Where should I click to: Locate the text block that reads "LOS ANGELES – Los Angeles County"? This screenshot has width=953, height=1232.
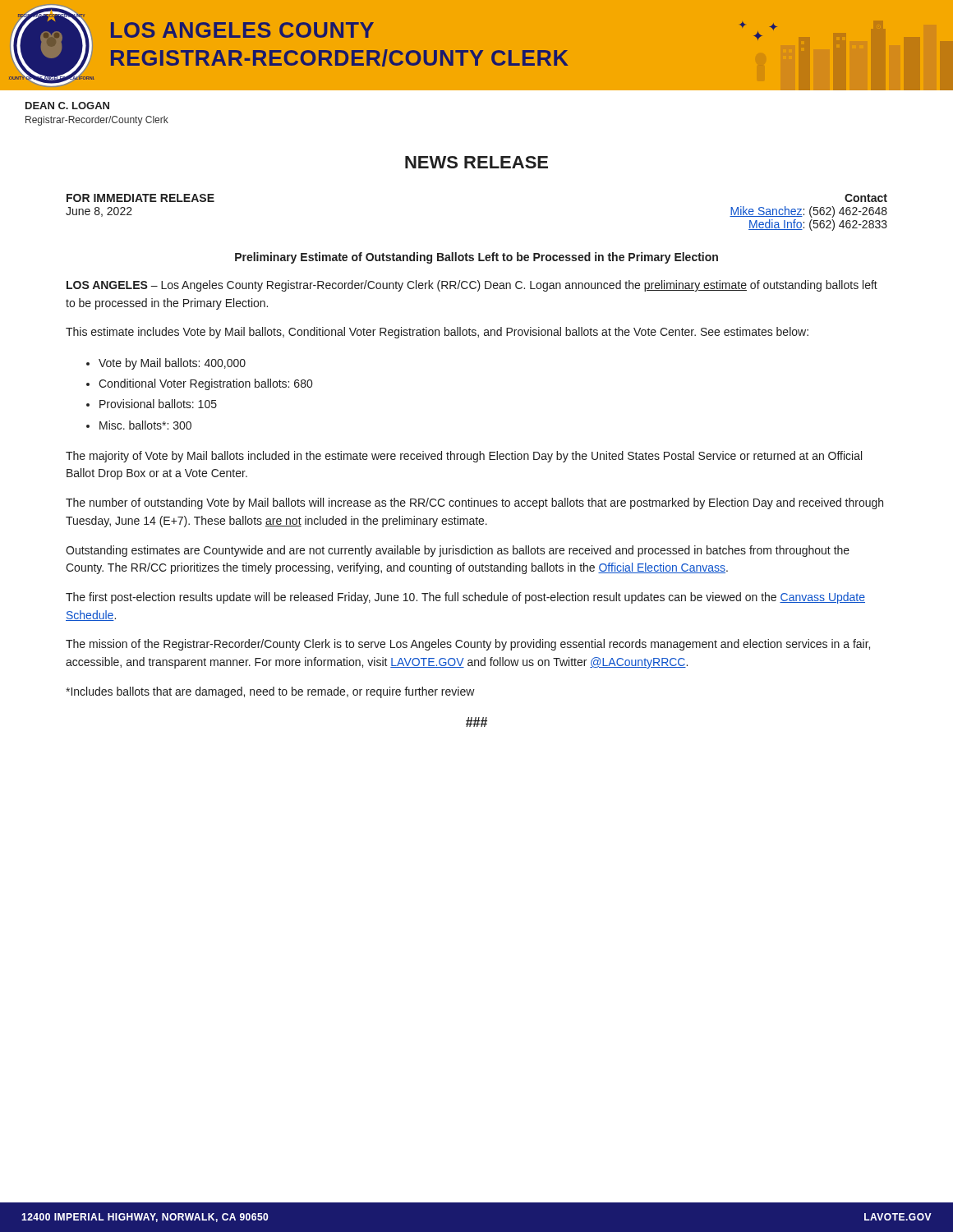(471, 294)
